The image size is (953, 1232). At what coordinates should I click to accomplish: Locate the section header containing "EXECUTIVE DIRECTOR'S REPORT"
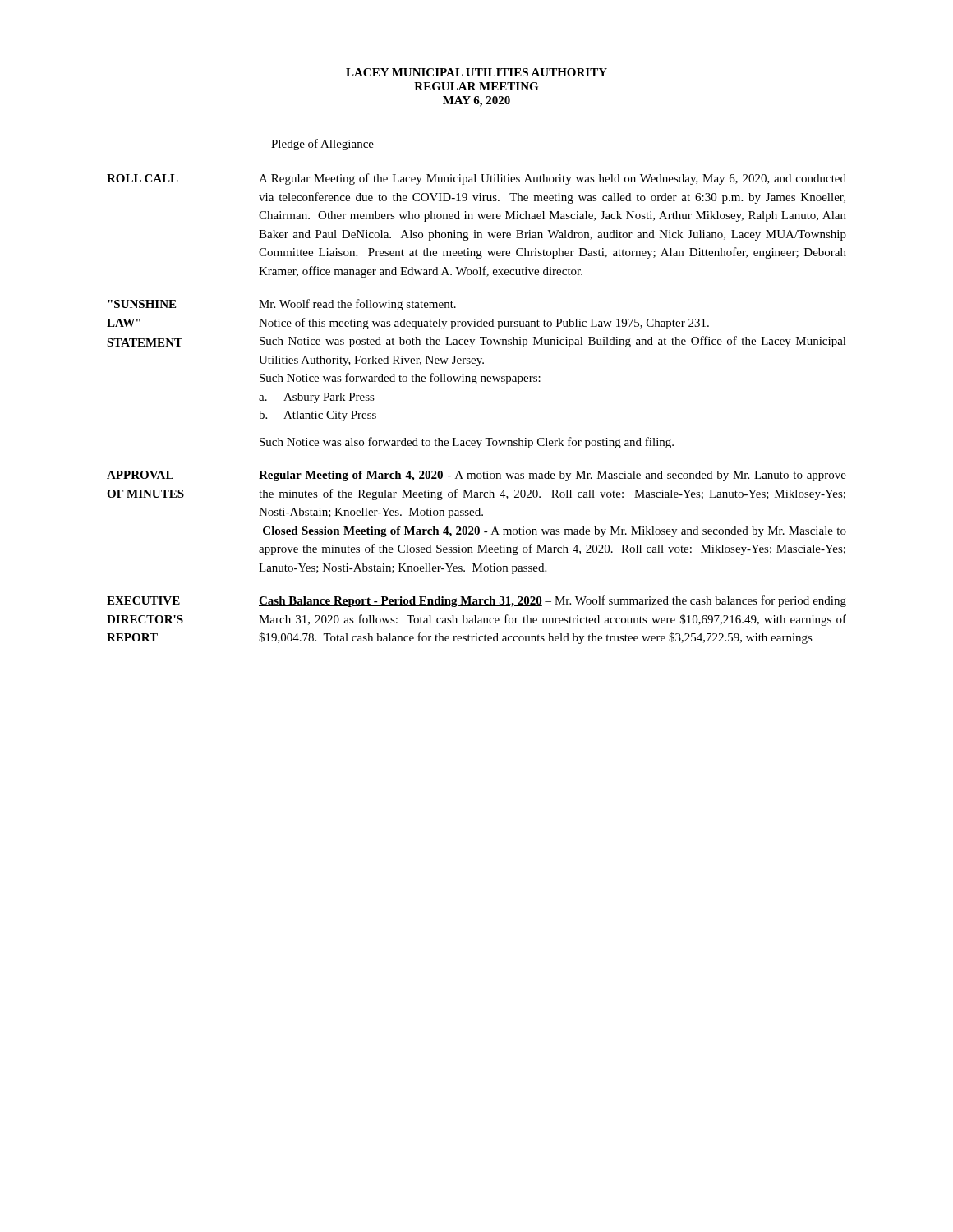point(183,619)
